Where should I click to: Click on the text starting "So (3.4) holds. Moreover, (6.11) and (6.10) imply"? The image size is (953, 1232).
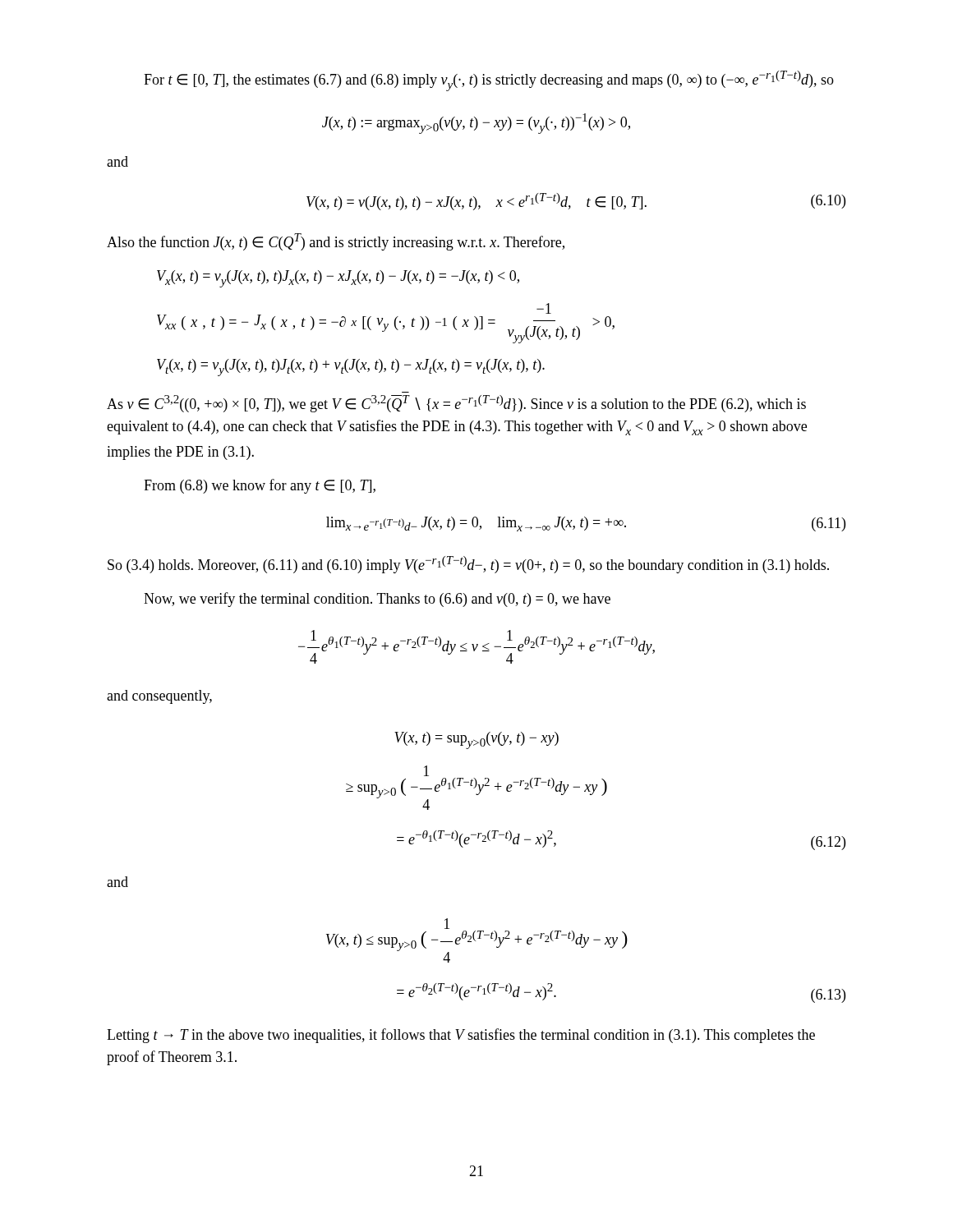(x=476, y=564)
